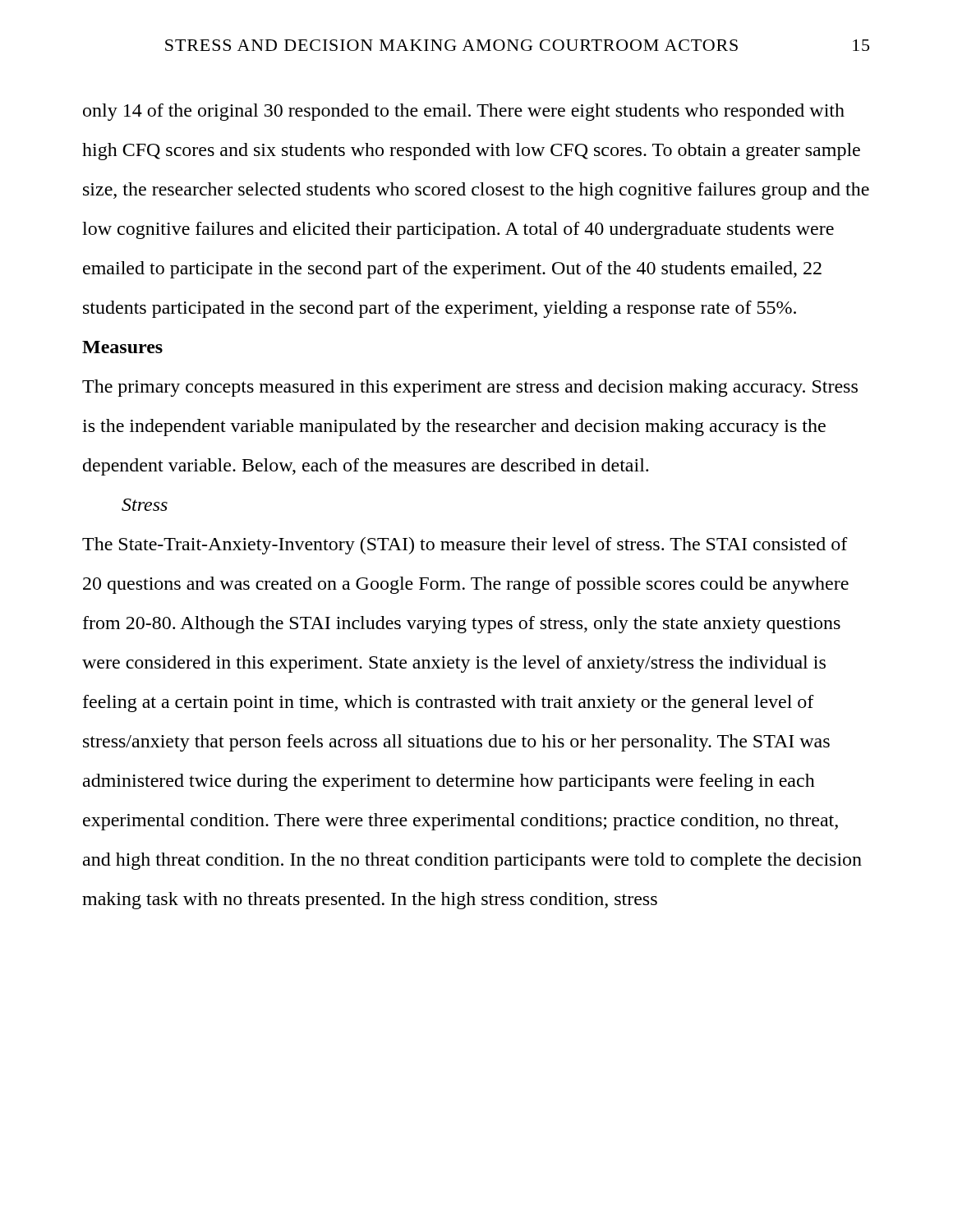
Task: Point to the region starting "only 14 of the original"
Action: click(464, 112)
